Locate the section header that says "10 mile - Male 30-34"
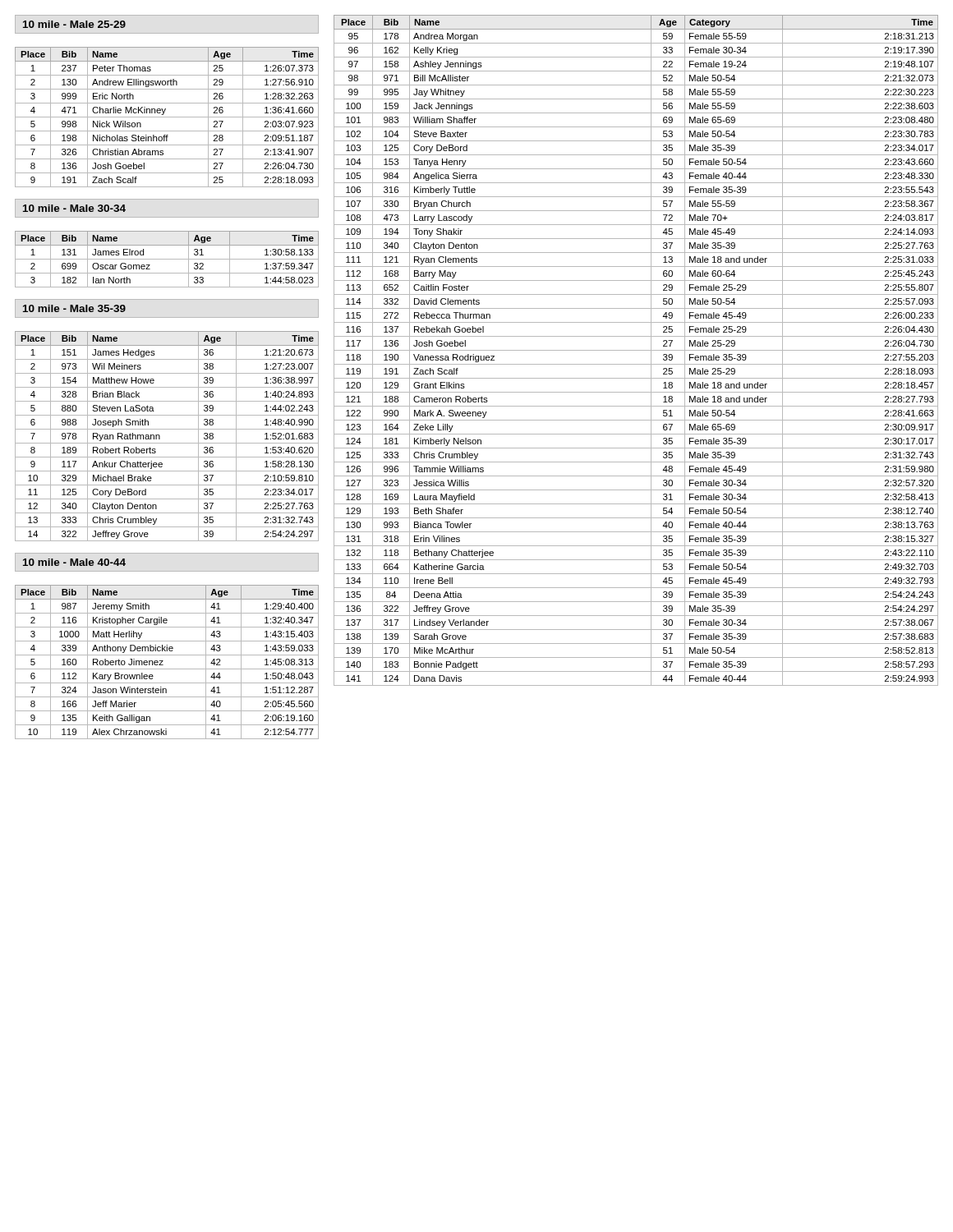The height and width of the screenshot is (1232, 953). pyautogui.click(x=74, y=208)
